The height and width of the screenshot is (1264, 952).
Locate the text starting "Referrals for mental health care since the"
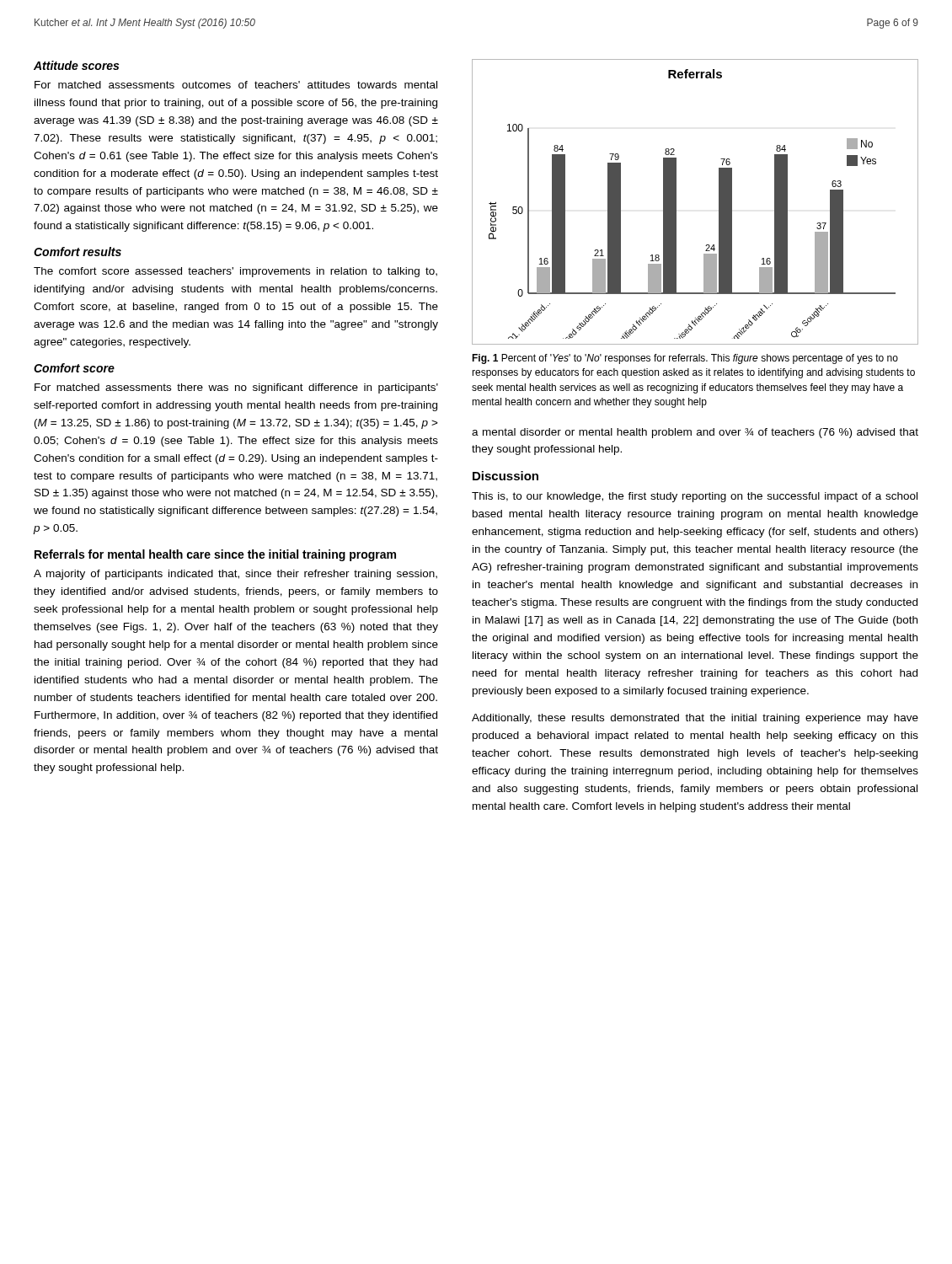[215, 555]
